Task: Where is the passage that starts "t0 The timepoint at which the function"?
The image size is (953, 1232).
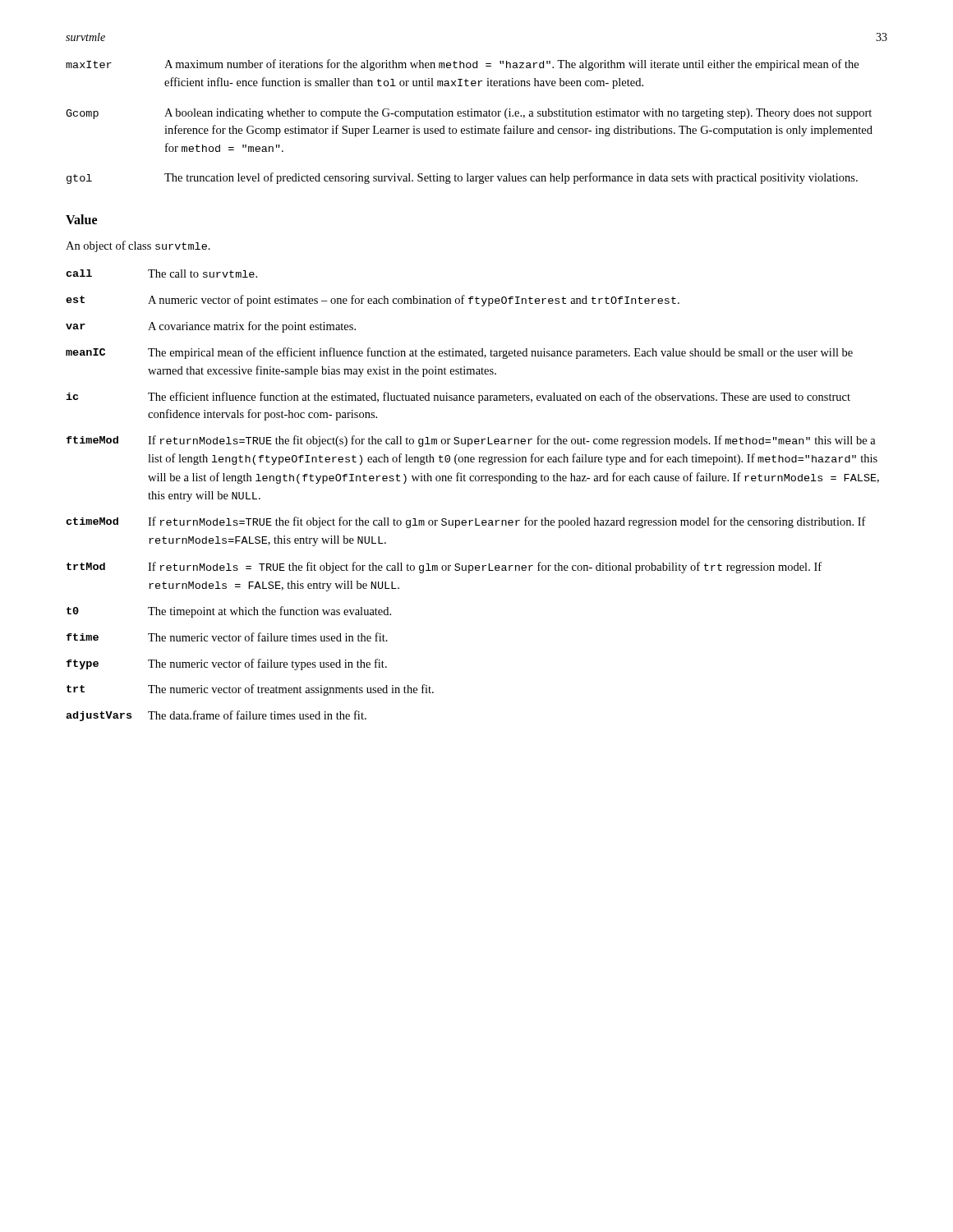Action: [x=229, y=612]
